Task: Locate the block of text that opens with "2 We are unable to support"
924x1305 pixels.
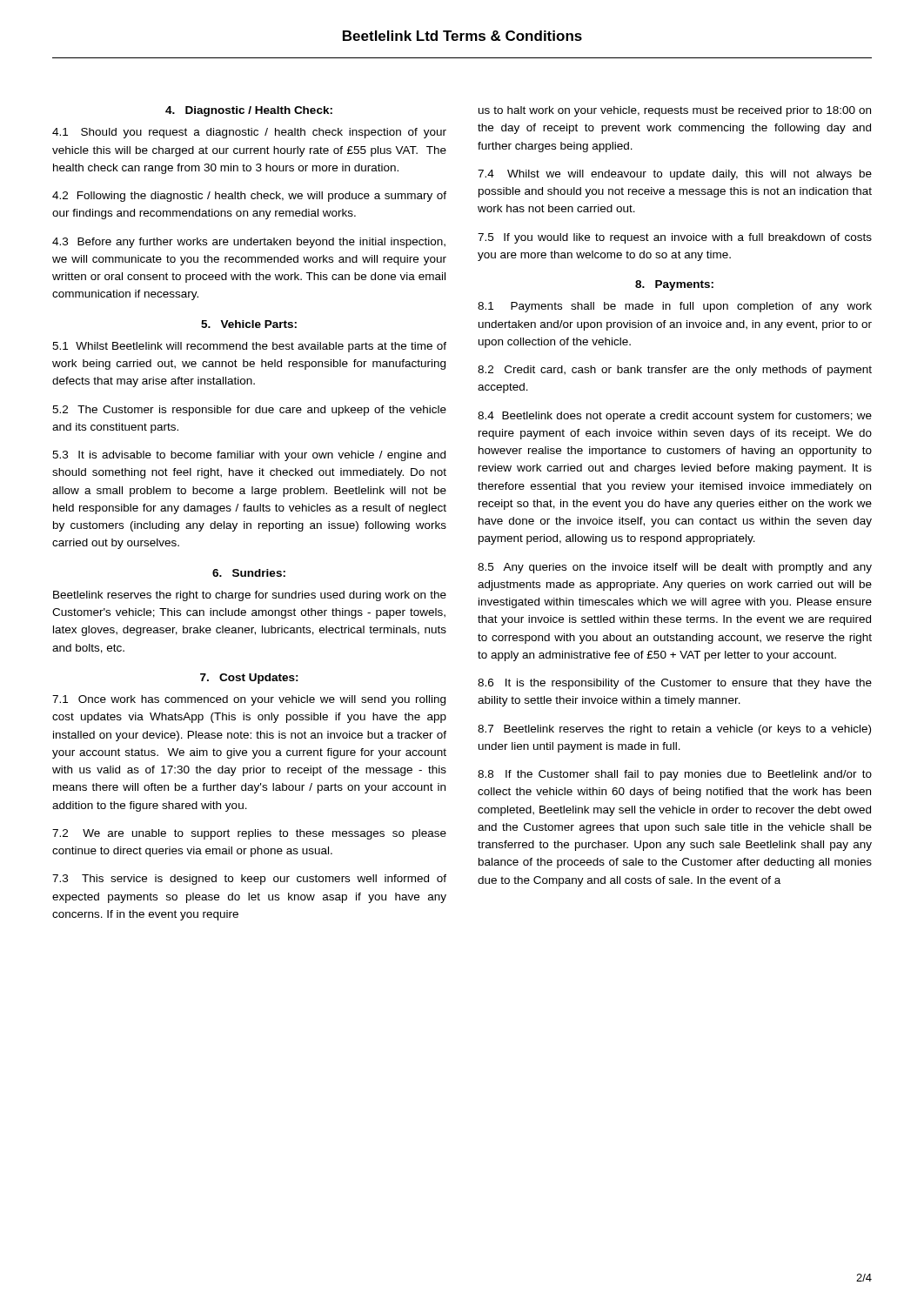Action: 249,842
